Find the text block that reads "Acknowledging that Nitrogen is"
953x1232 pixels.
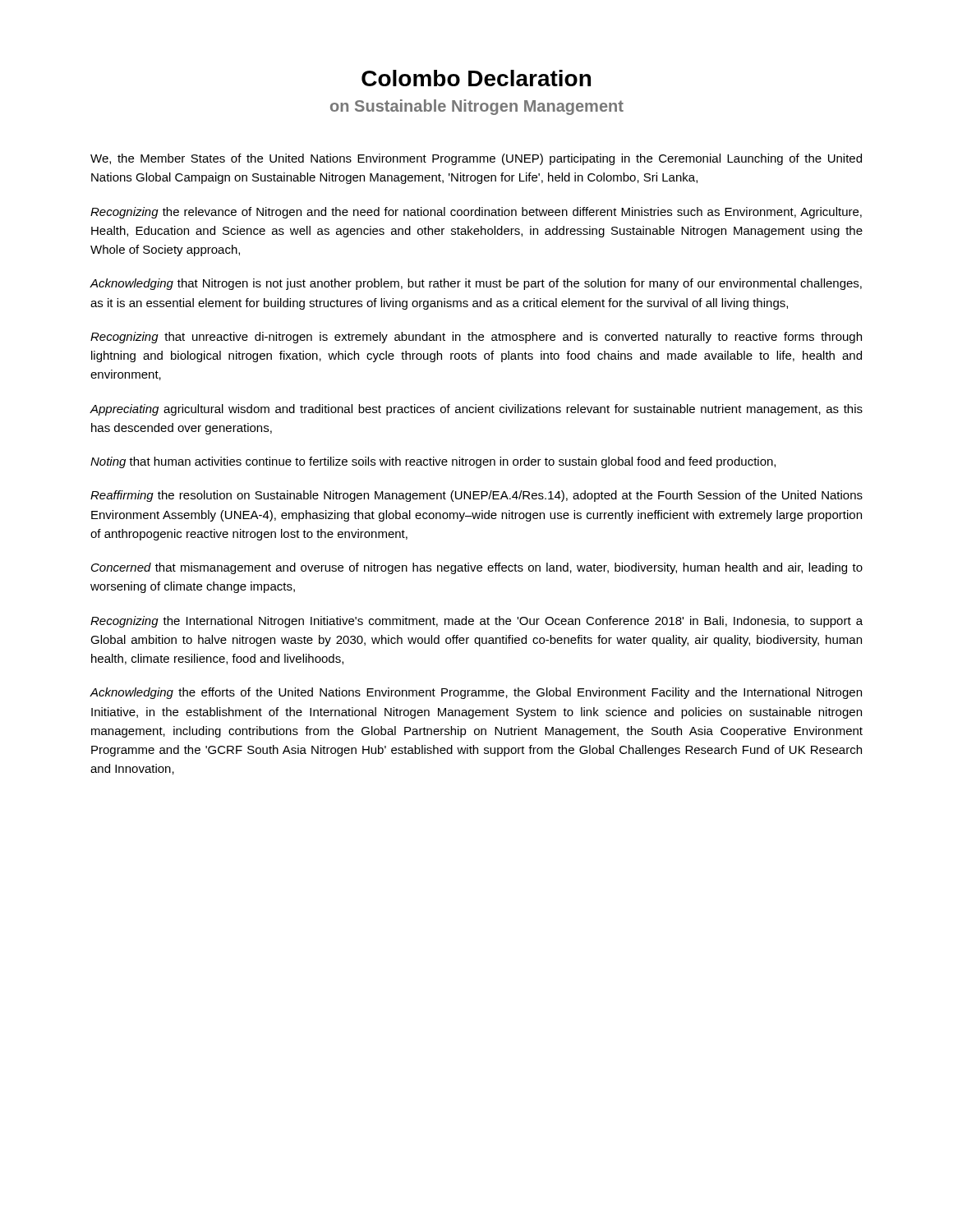476,293
